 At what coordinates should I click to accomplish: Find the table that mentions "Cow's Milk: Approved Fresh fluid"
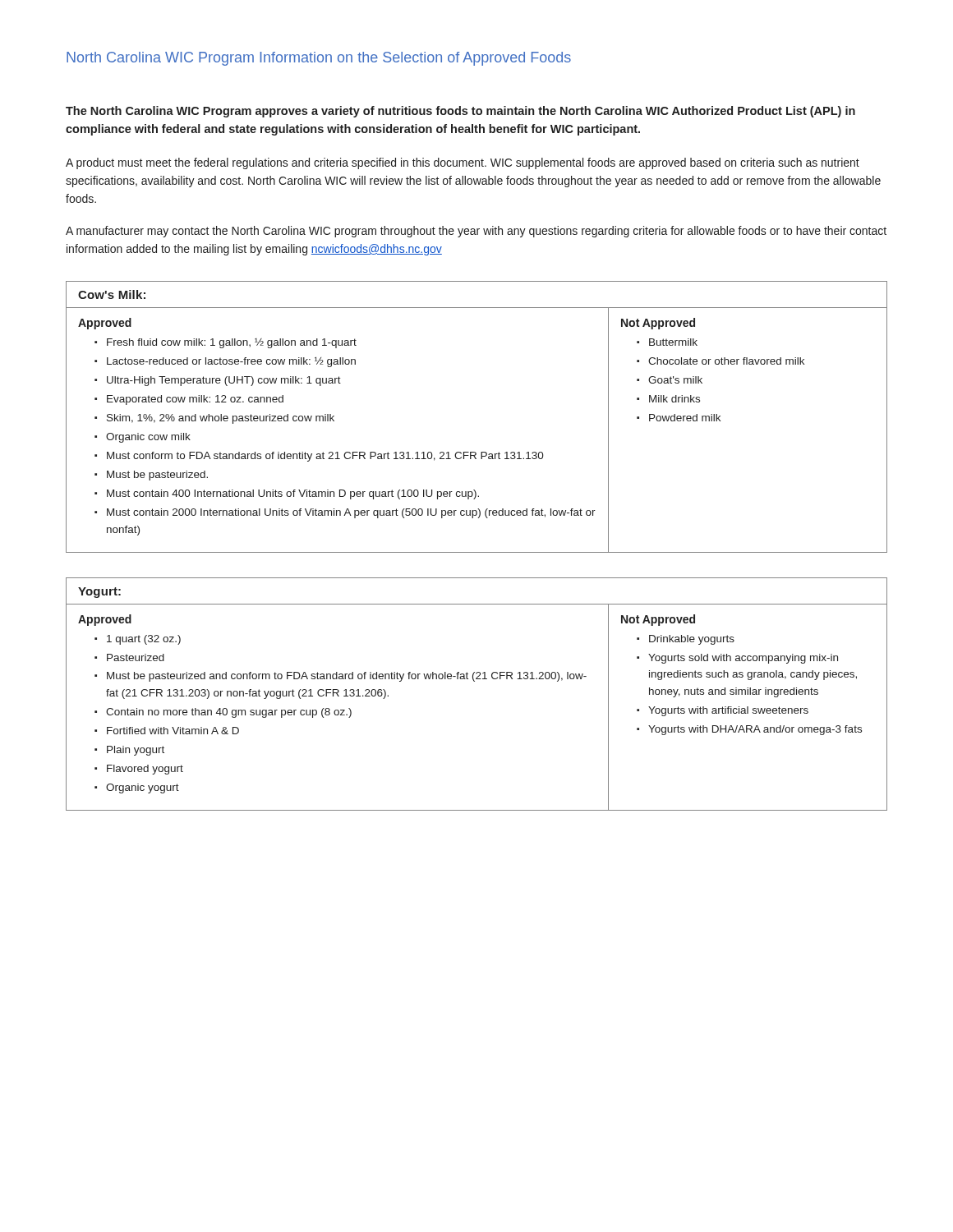point(476,417)
